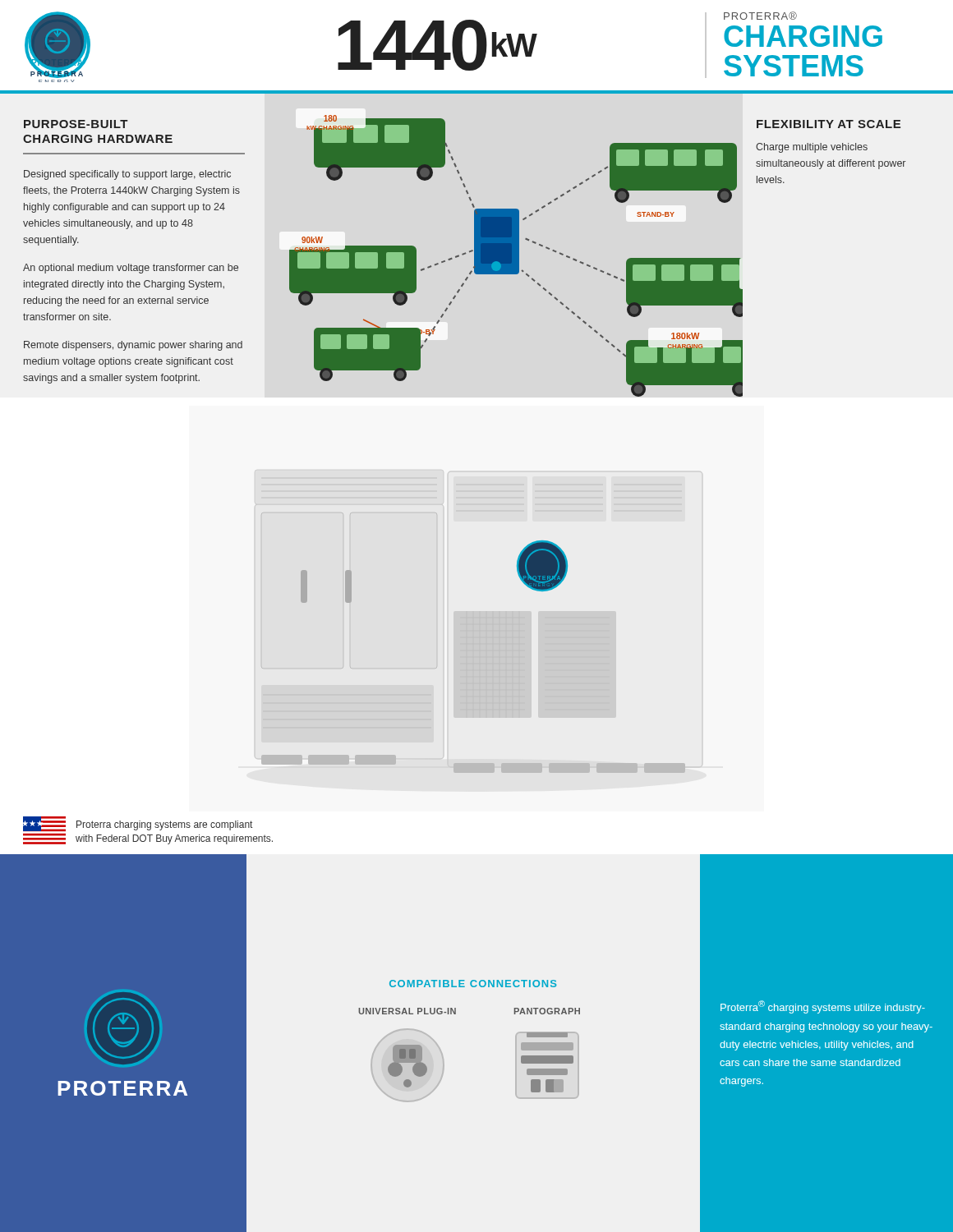Point to the passage starting "Charge multiple vehicles"

pos(831,163)
